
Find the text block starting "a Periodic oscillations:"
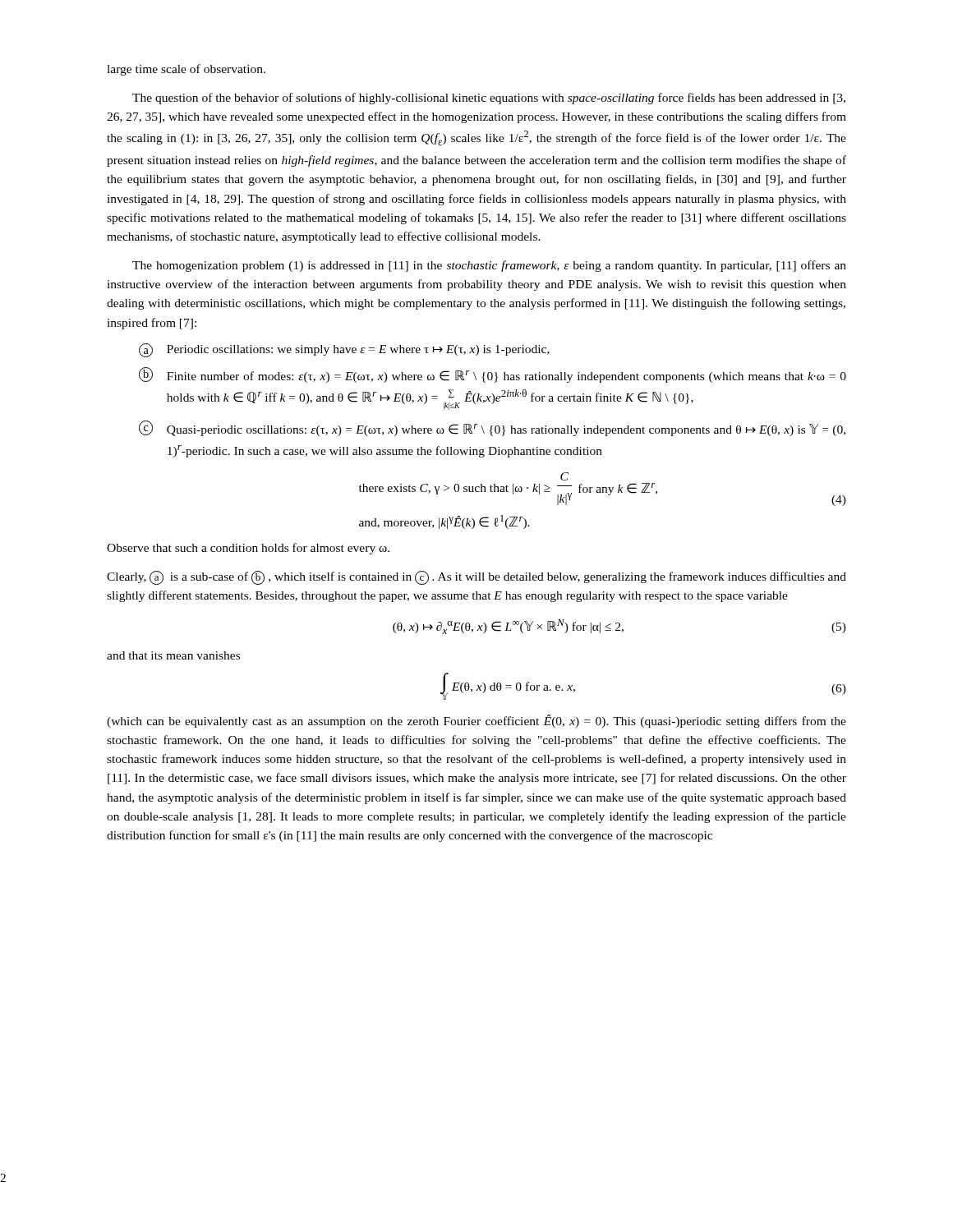(492, 349)
